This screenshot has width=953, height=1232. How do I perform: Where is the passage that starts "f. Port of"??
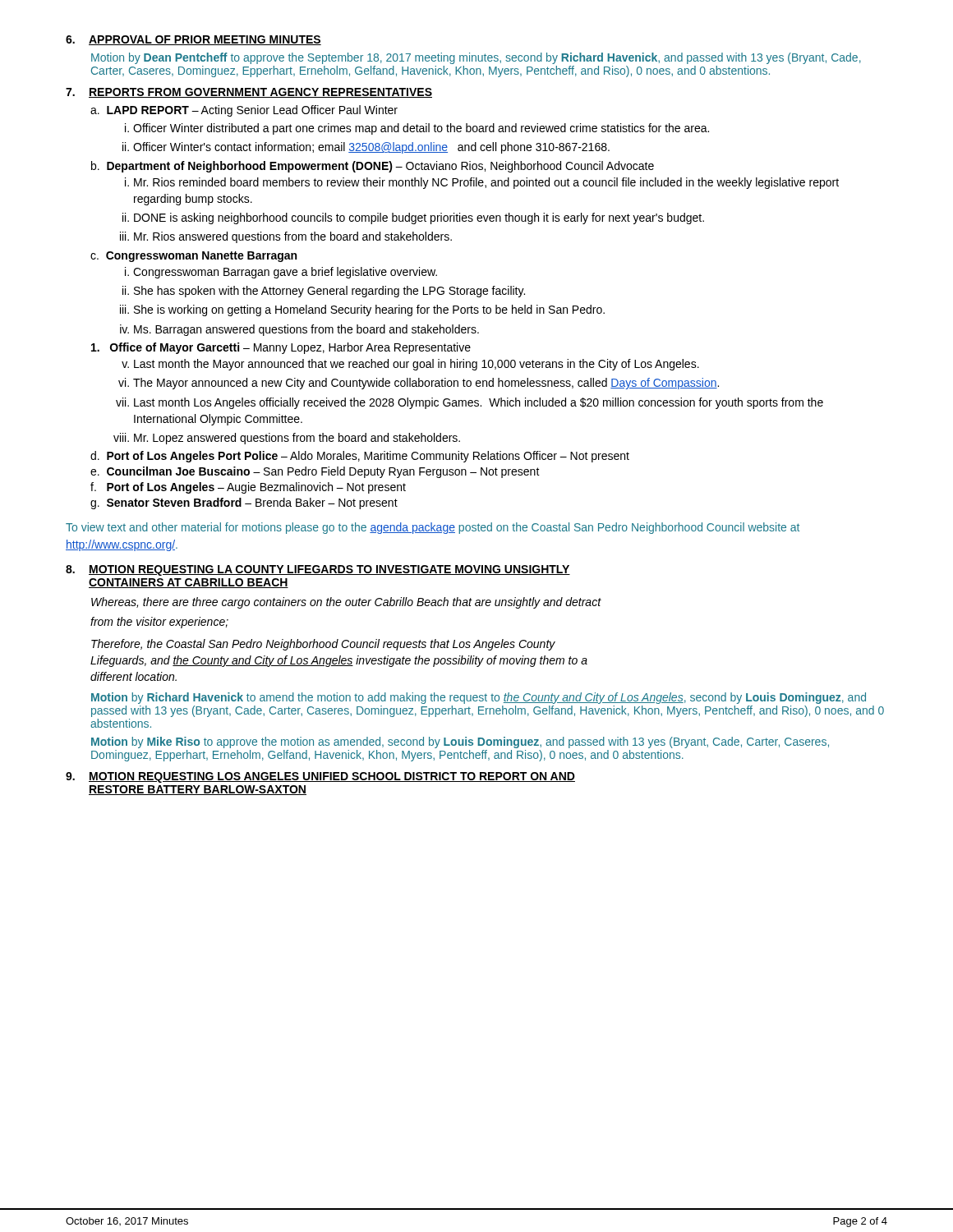click(x=248, y=487)
